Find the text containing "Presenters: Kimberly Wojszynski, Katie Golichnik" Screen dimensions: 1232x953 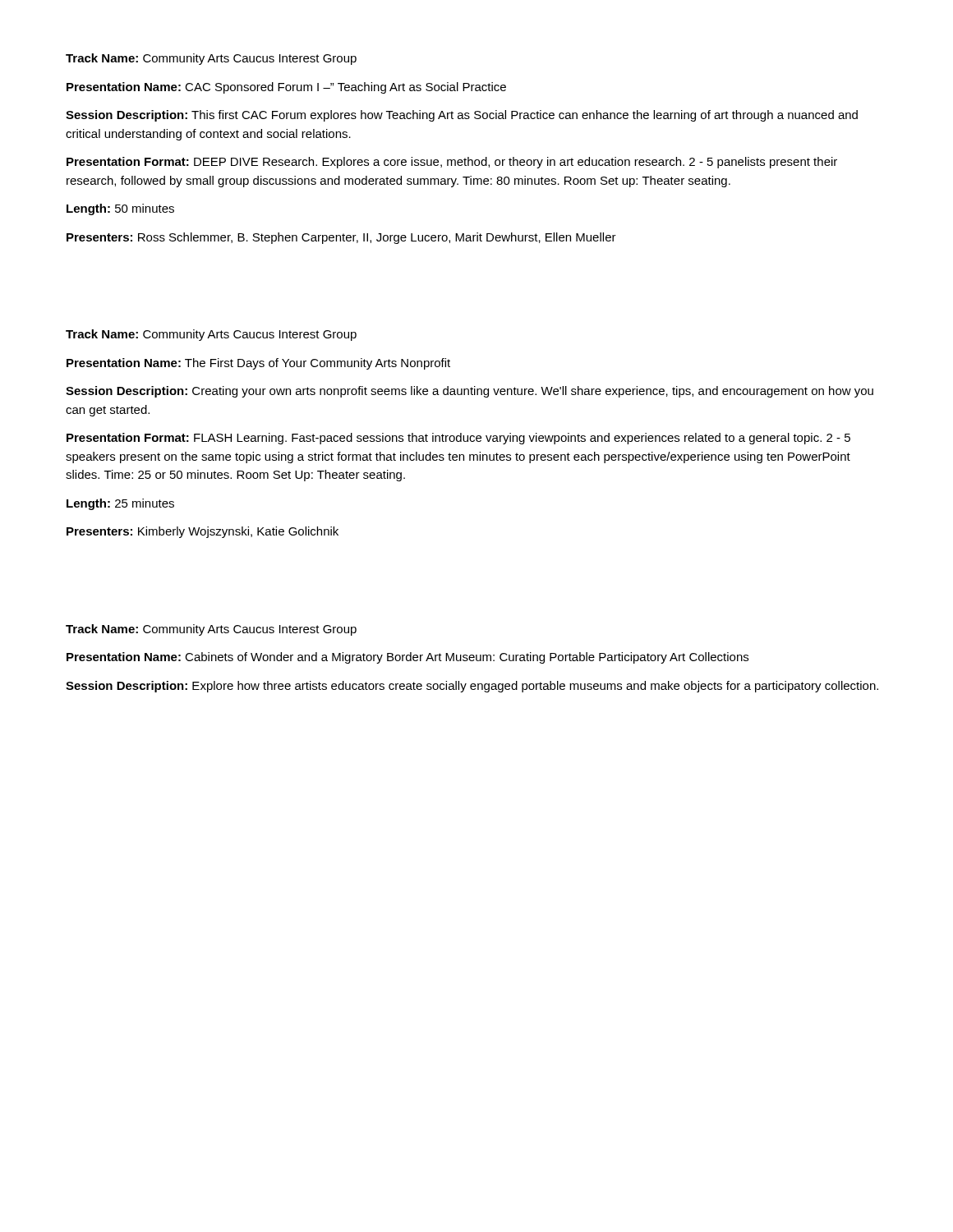click(x=202, y=531)
